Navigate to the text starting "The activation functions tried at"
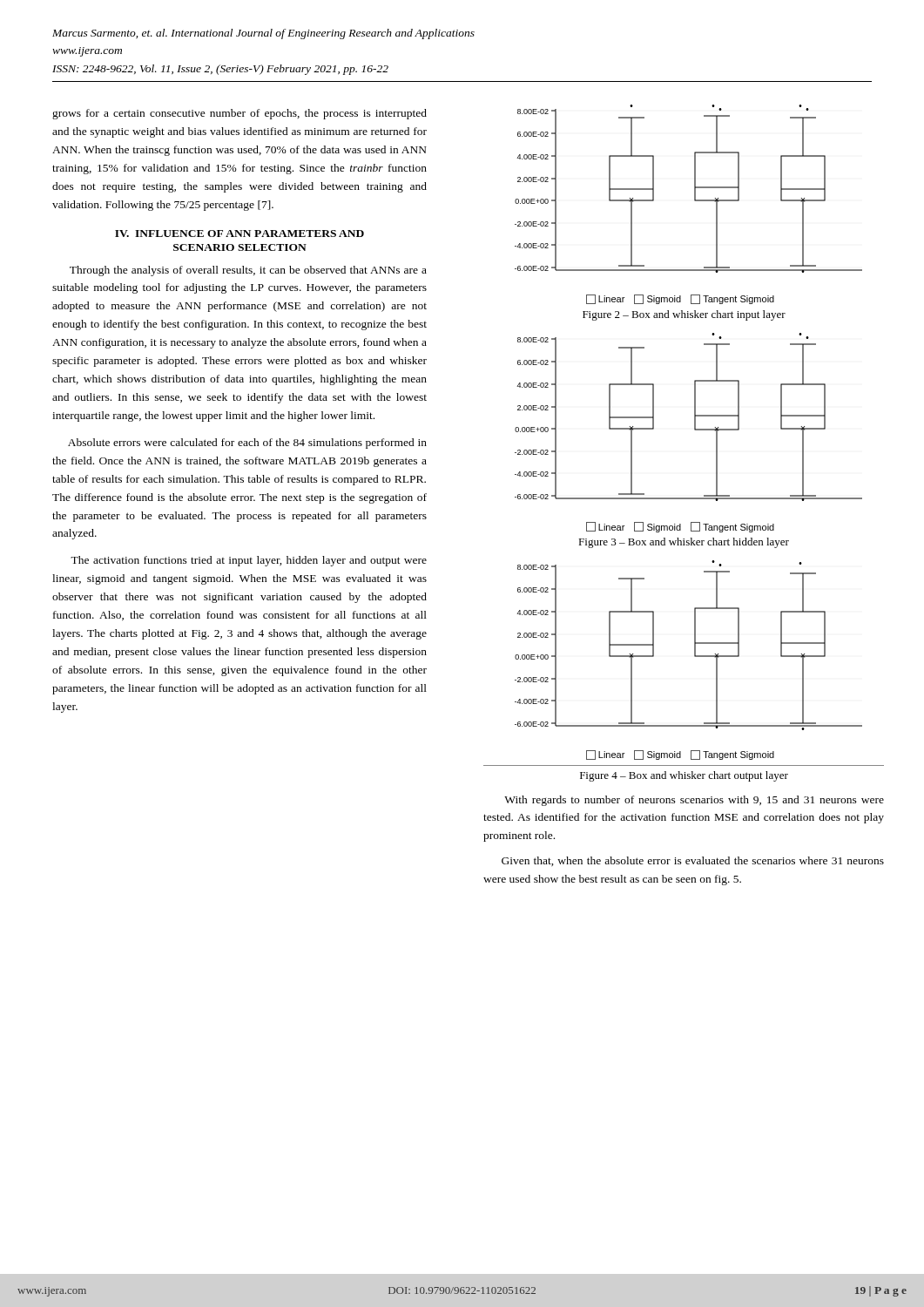This screenshot has width=924, height=1307. (x=240, y=634)
